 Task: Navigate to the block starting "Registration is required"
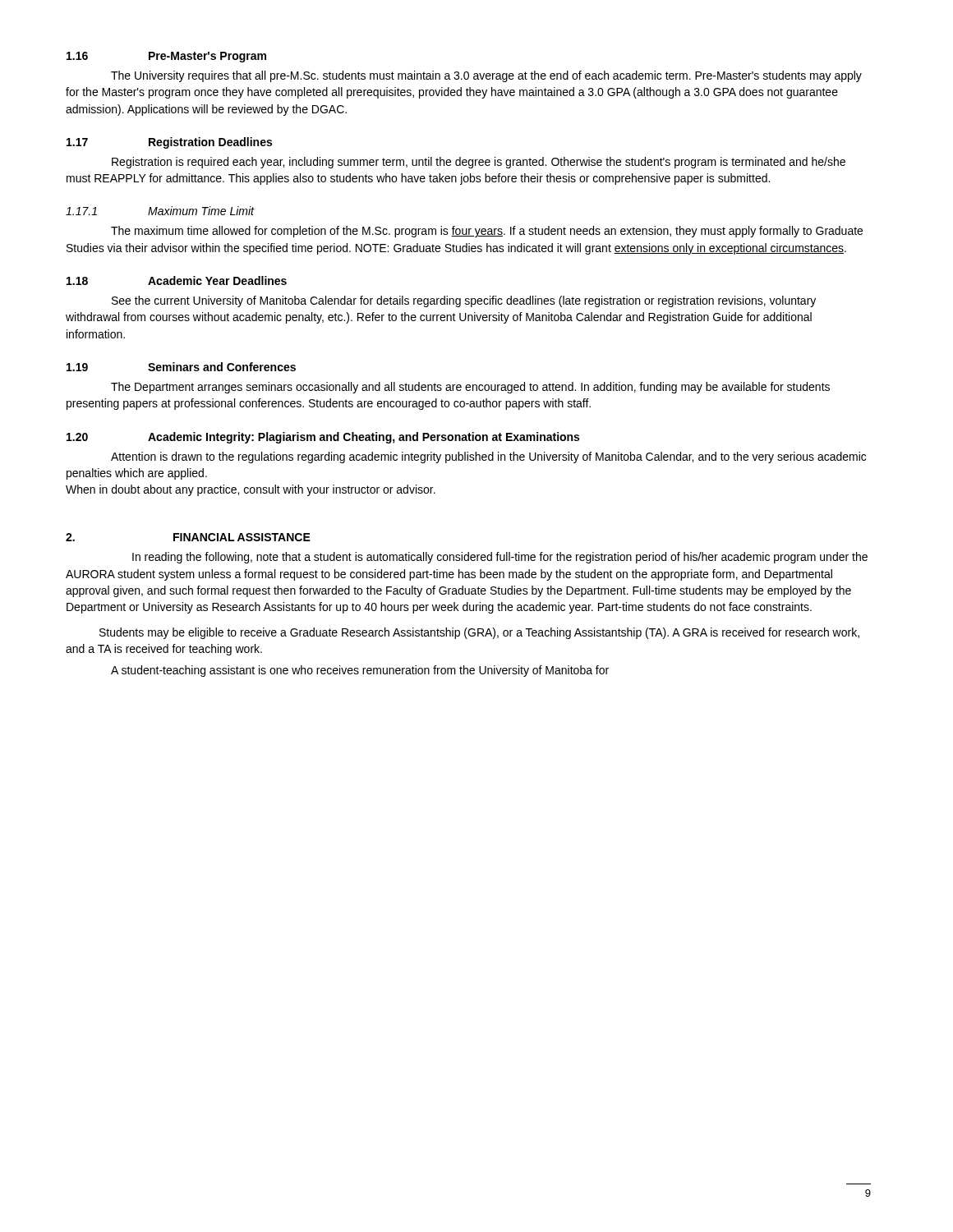click(x=456, y=170)
